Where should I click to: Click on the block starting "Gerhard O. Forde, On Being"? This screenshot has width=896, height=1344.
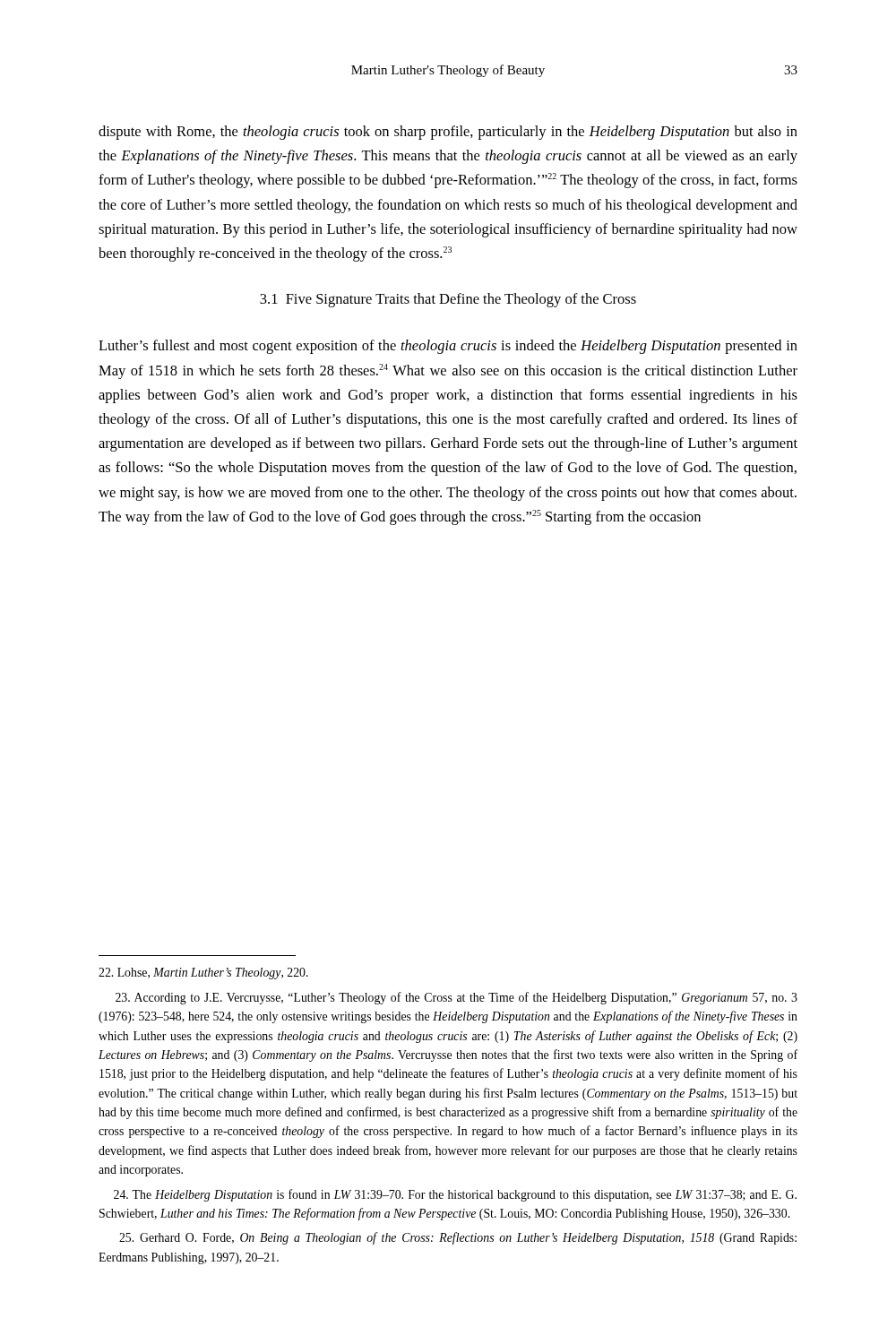[x=448, y=1248]
